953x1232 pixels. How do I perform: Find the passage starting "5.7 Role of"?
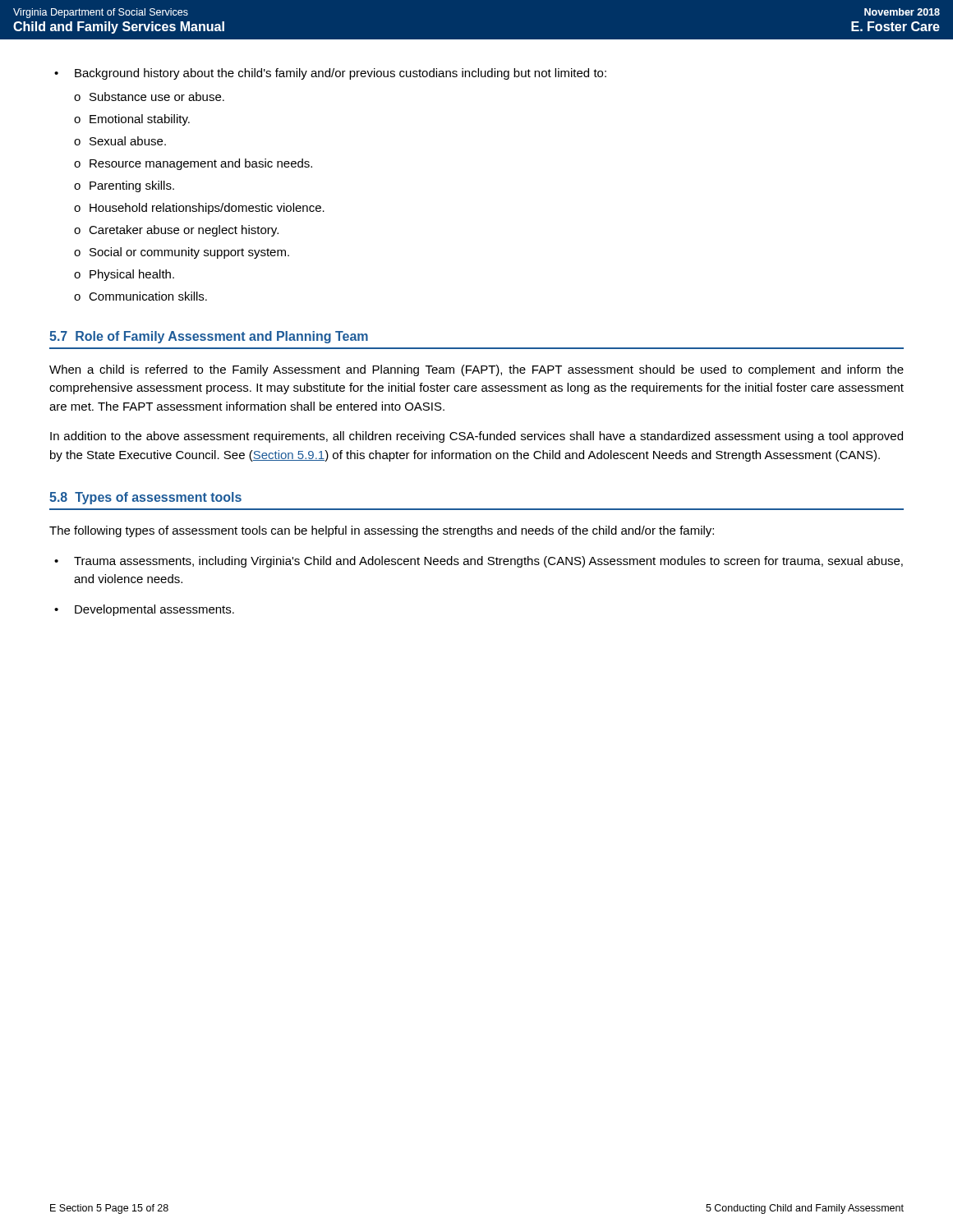(209, 336)
